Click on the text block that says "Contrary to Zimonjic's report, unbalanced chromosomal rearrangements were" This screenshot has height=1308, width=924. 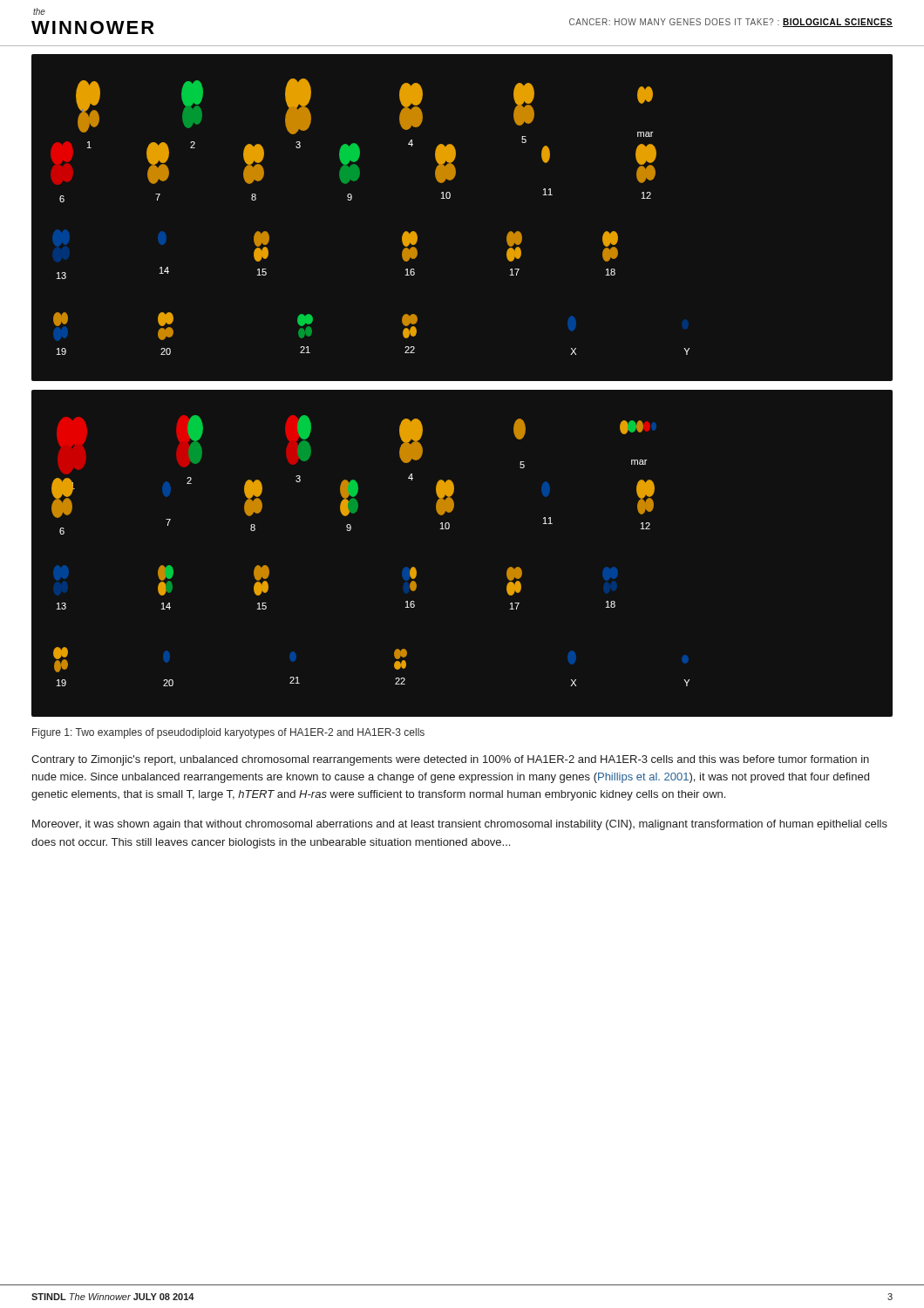point(451,777)
